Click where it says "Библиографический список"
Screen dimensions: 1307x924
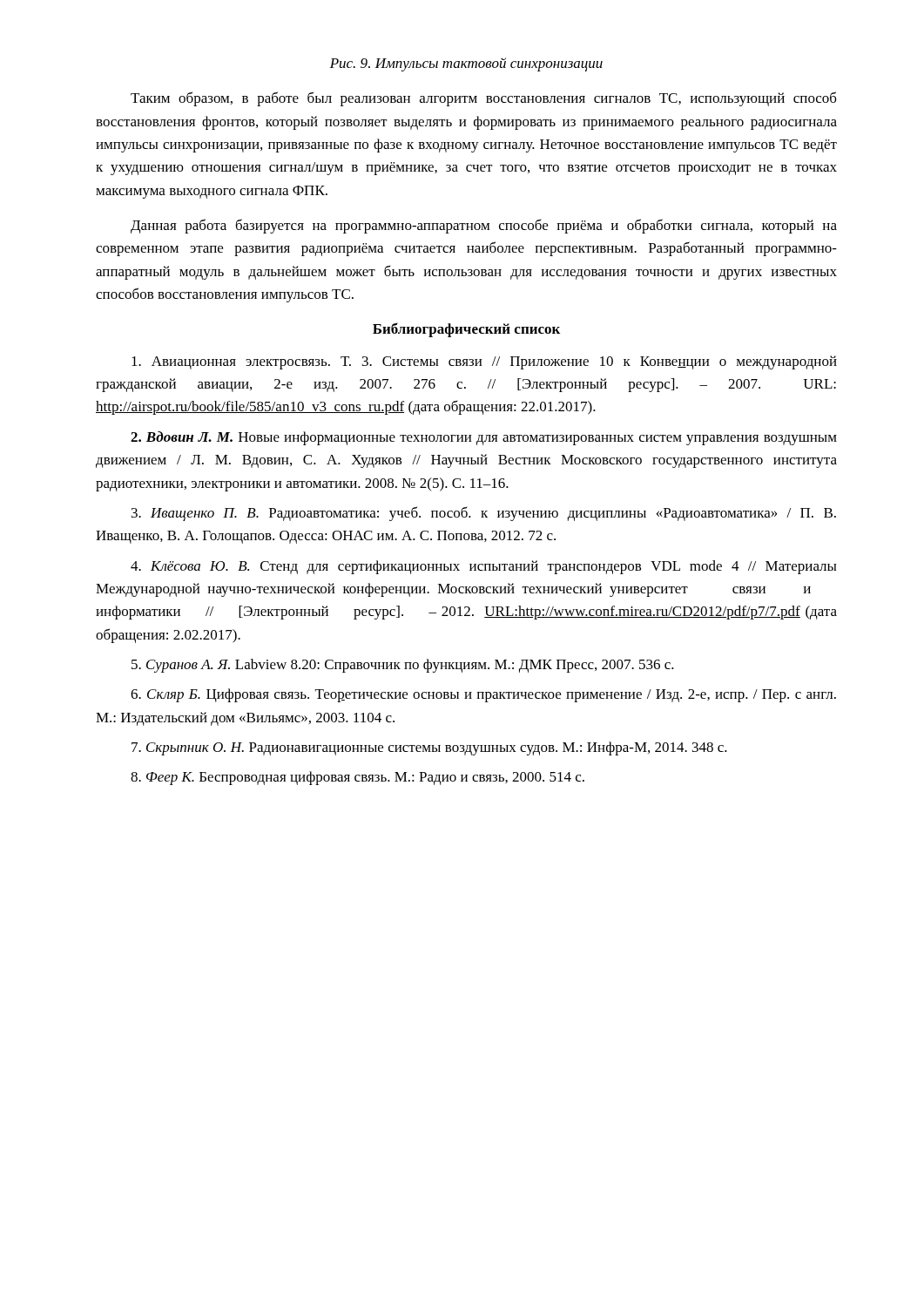click(466, 329)
